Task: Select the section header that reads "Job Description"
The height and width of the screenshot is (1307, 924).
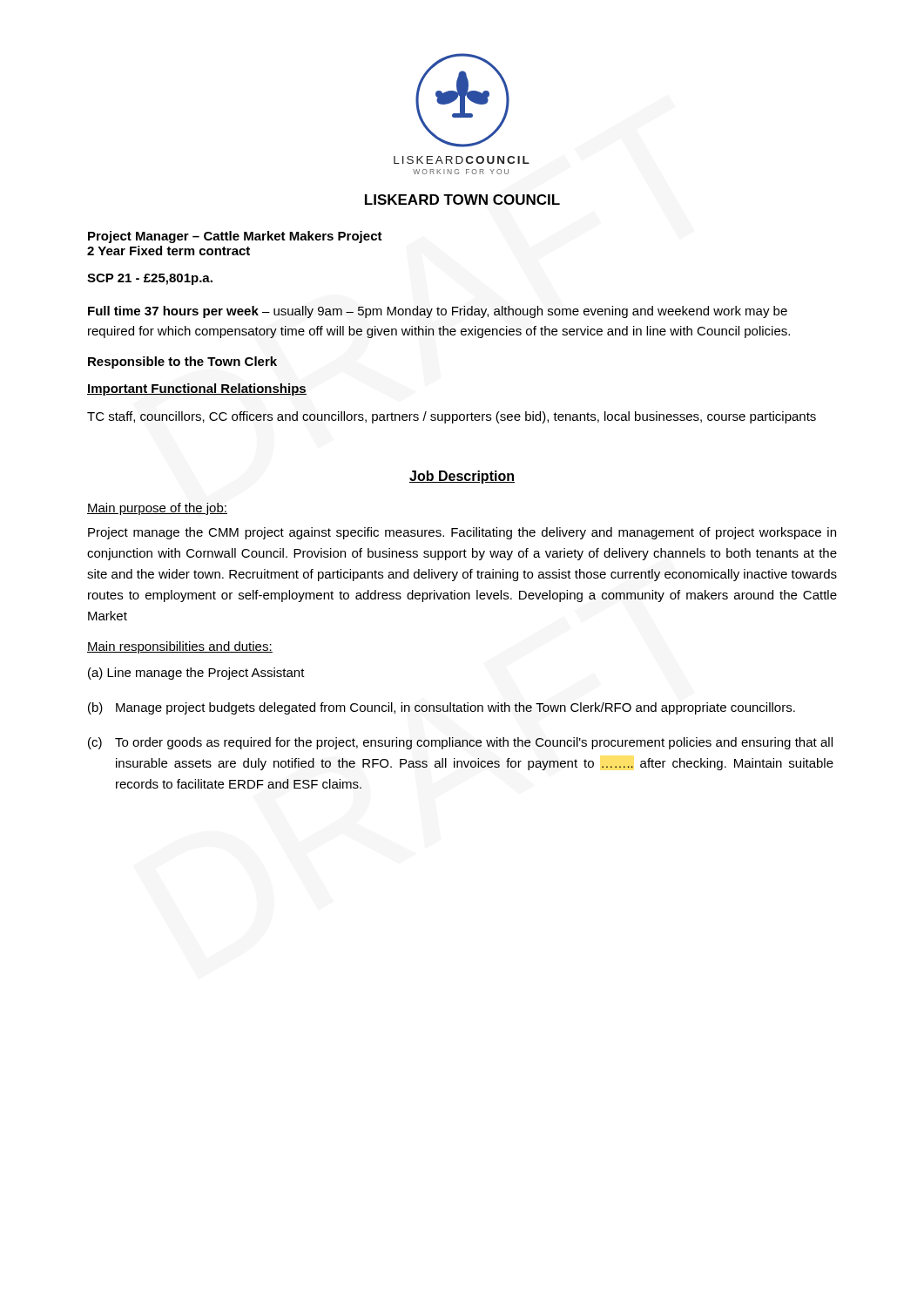Action: 462,476
